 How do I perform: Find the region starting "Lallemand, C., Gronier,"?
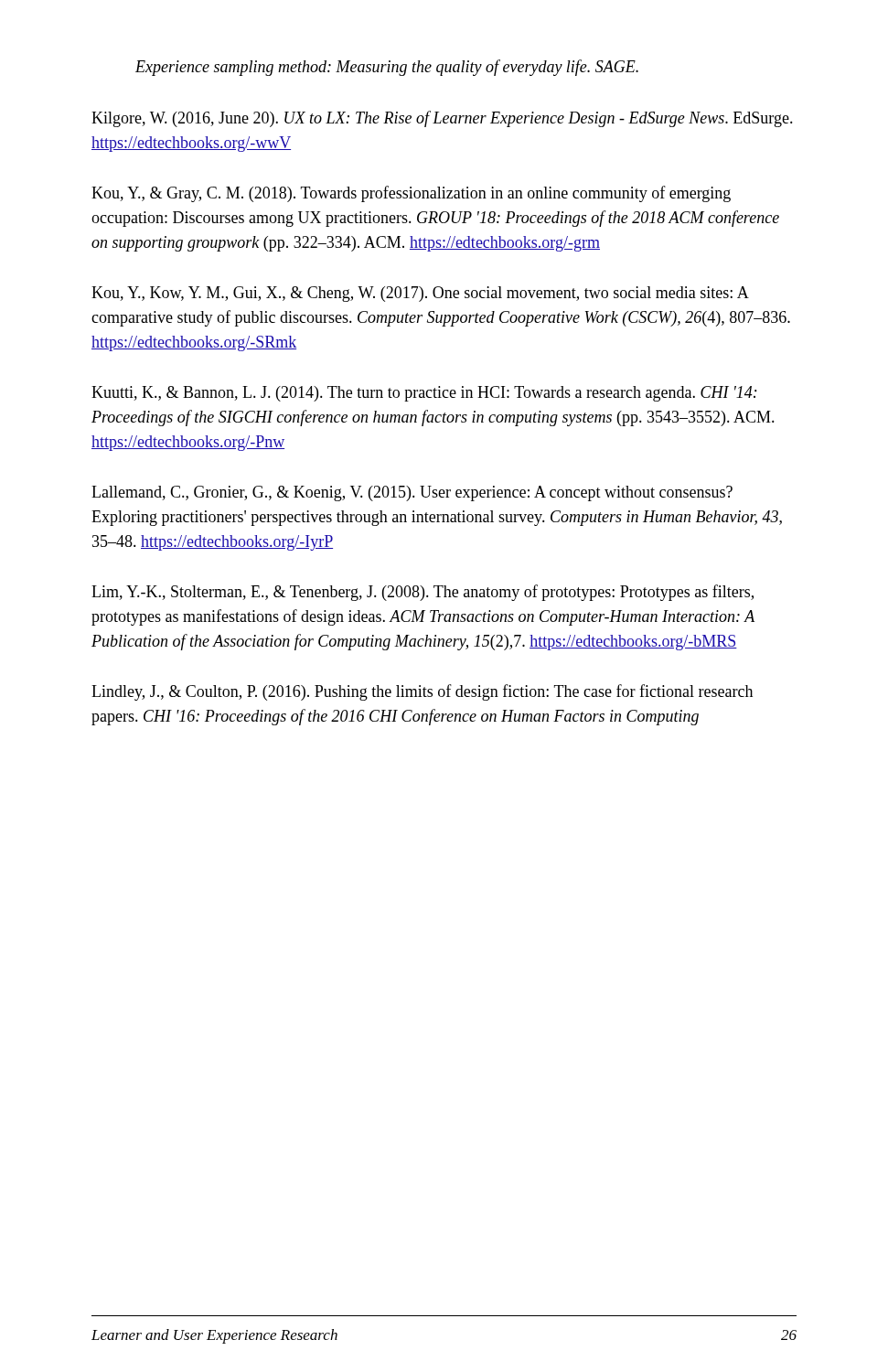[444, 517]
